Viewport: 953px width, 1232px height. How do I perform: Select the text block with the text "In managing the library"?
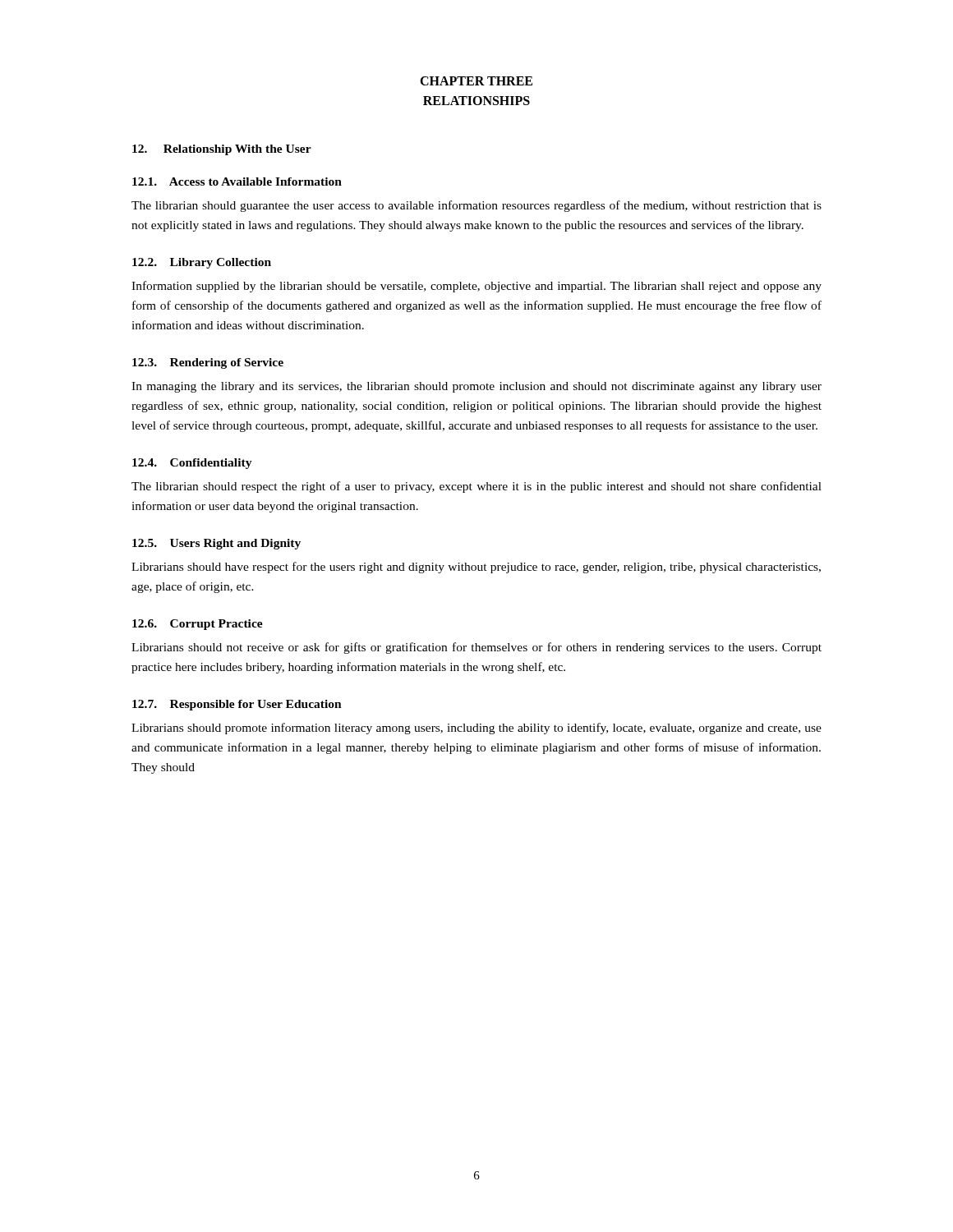point(476,405)
